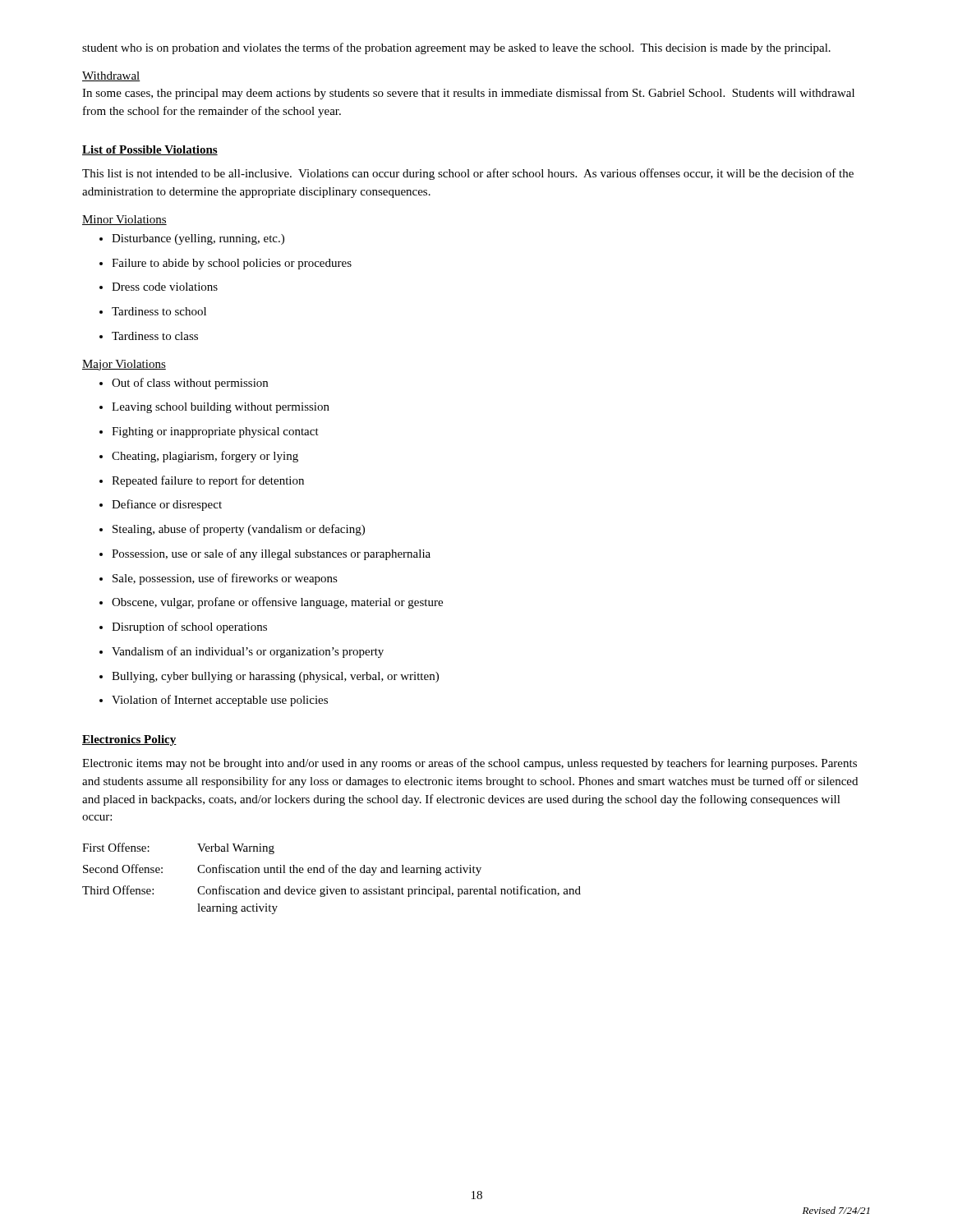Locate the text starting "In some cases, the principal may deem"
This screenshot has height=1232, width=953.
476,102
